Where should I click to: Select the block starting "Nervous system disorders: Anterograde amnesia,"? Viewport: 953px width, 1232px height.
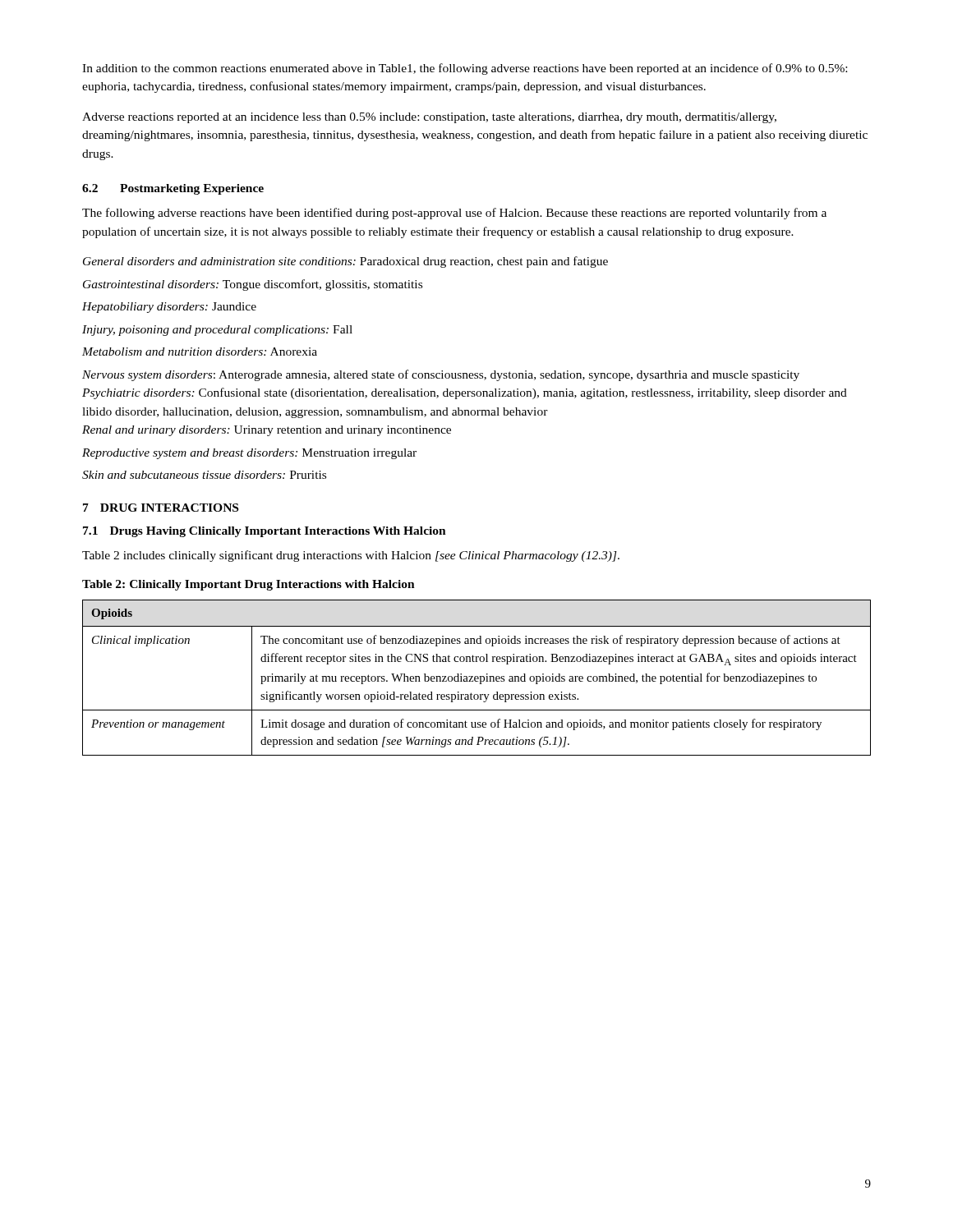441,374
